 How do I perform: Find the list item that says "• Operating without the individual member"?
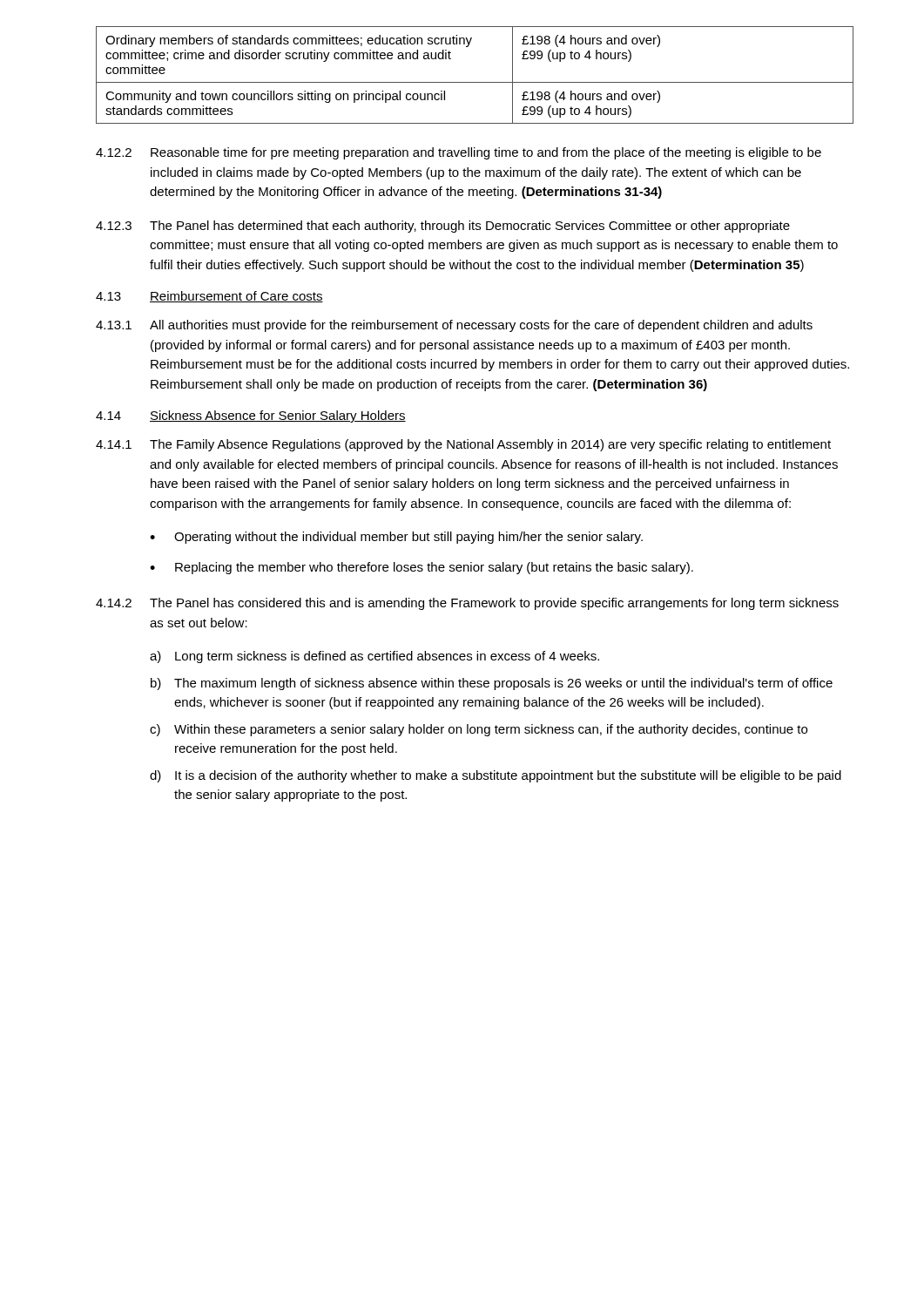[502, 538]
